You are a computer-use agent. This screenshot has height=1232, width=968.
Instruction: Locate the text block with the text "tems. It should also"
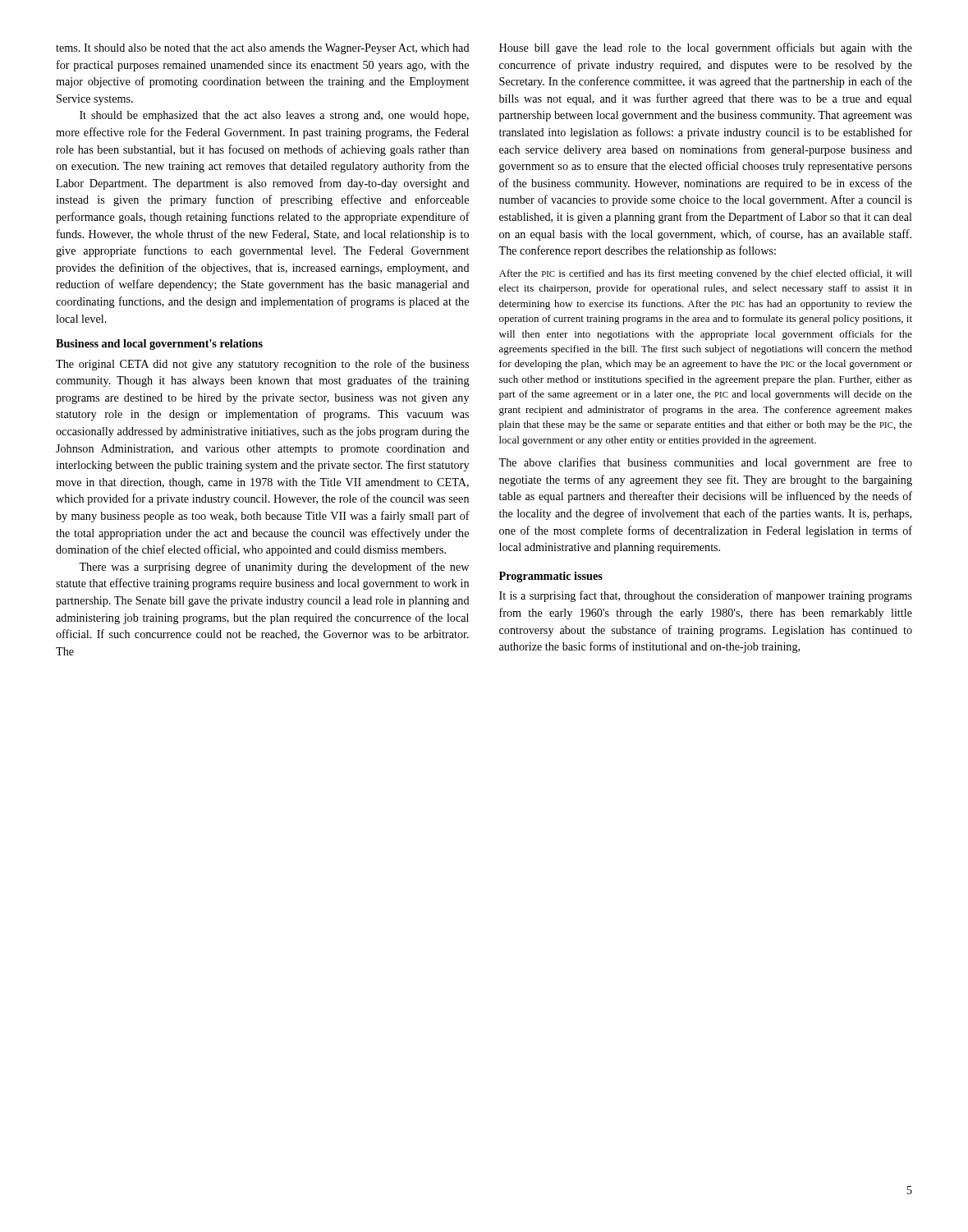263,183
